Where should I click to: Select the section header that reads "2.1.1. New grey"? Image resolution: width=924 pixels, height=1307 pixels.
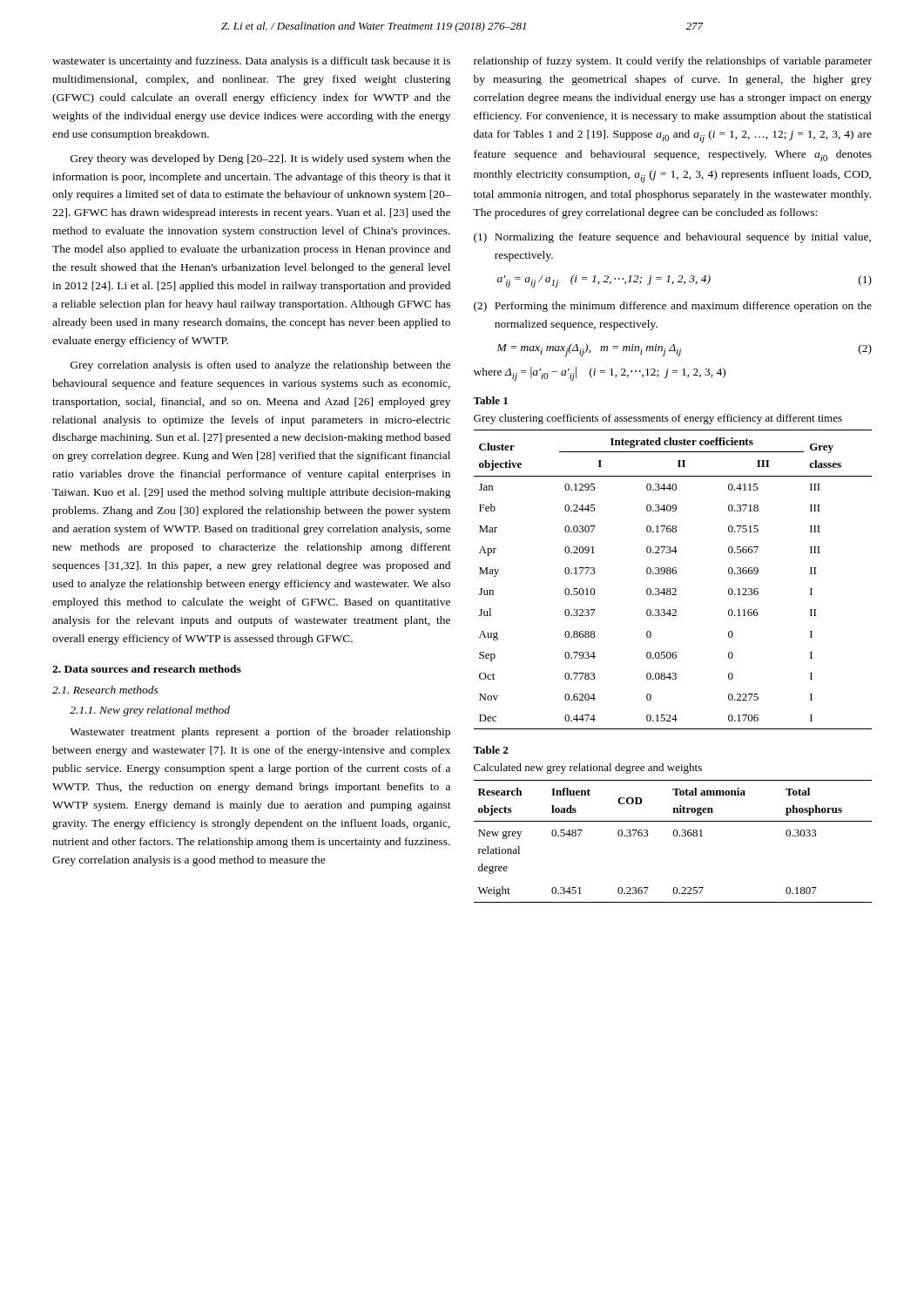(150, 711)
